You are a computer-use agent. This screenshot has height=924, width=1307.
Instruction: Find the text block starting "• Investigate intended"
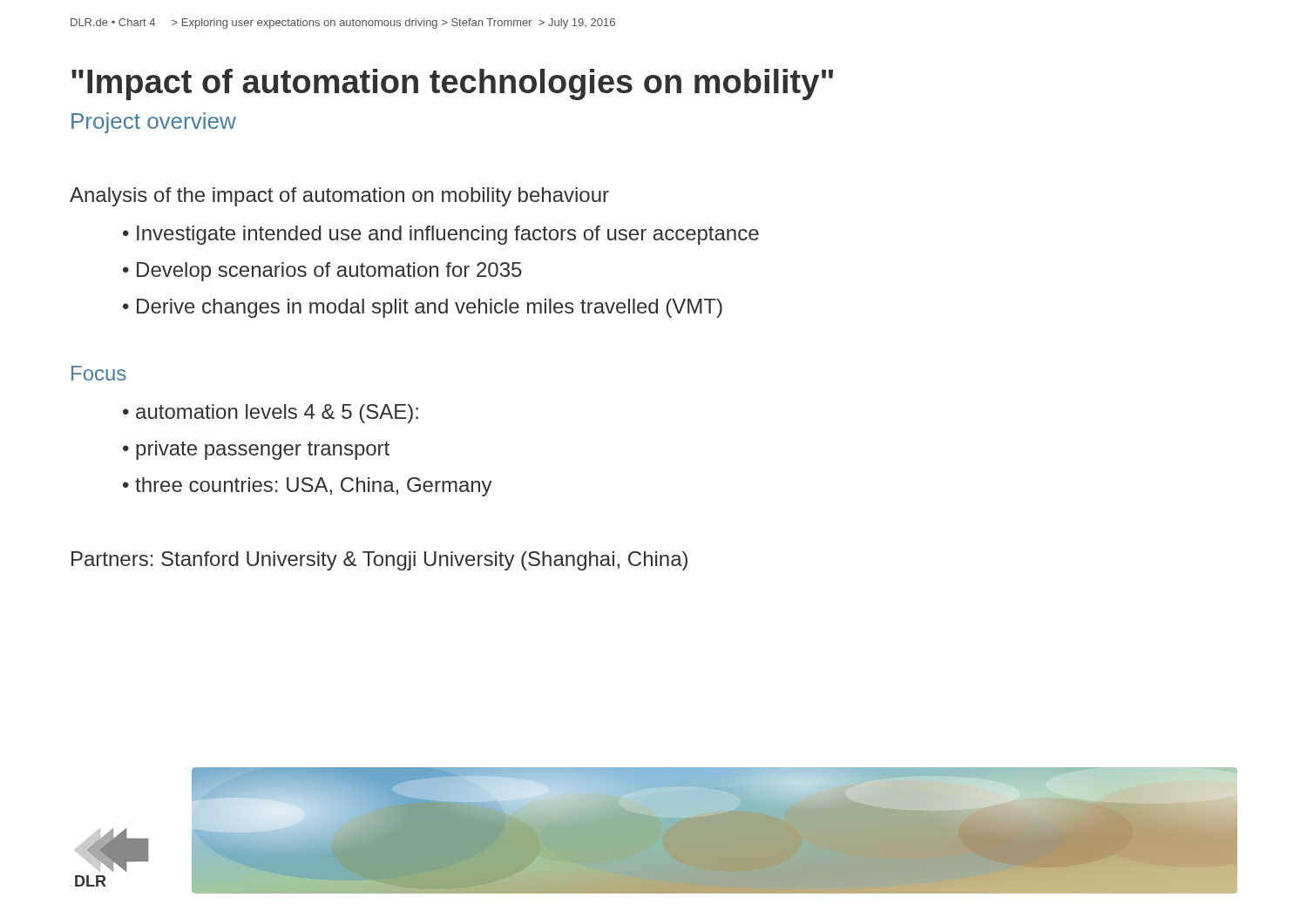pos(441,233)
